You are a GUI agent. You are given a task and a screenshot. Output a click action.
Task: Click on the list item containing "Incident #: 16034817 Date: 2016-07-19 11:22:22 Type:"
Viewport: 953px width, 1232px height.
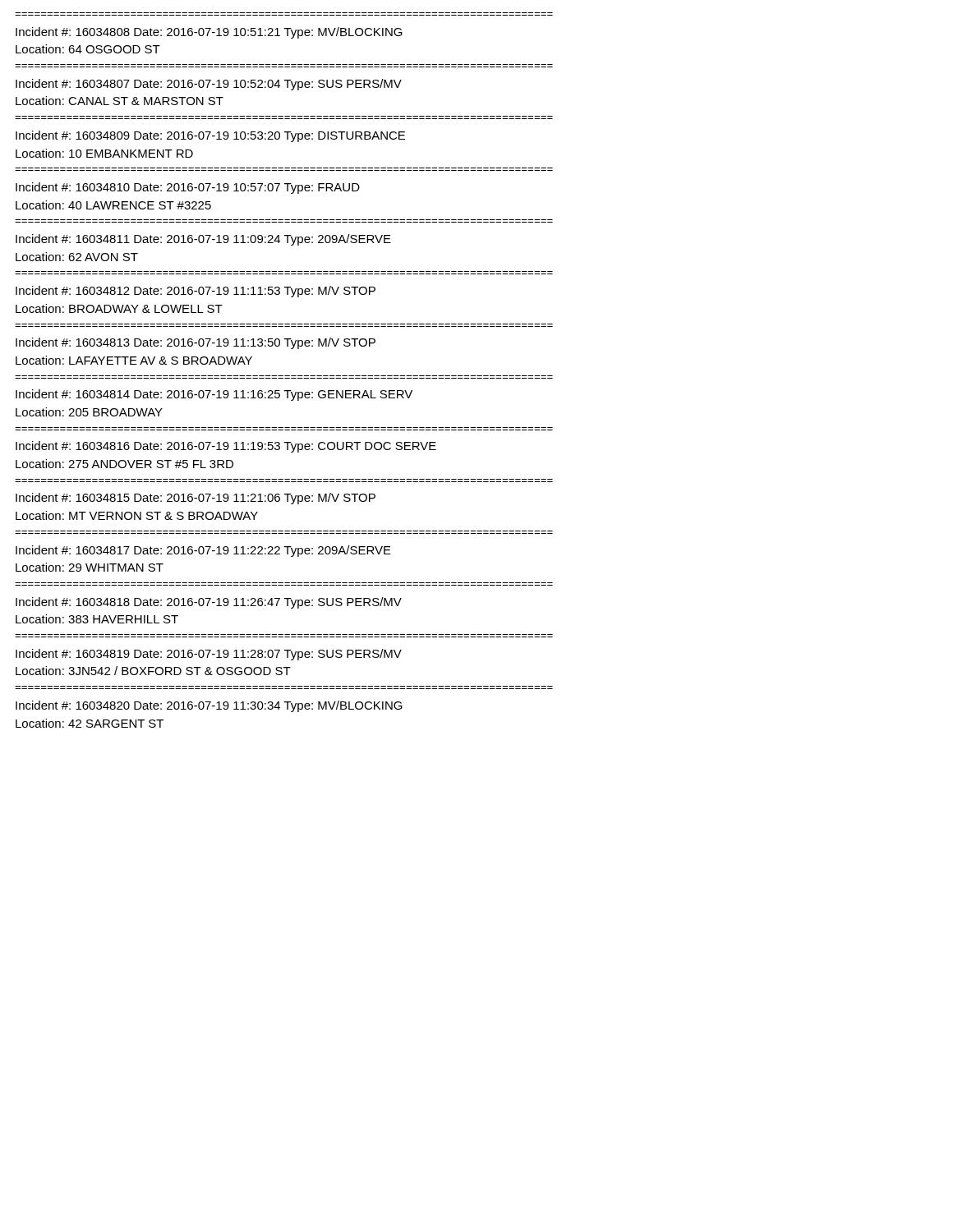pos(203,558)
